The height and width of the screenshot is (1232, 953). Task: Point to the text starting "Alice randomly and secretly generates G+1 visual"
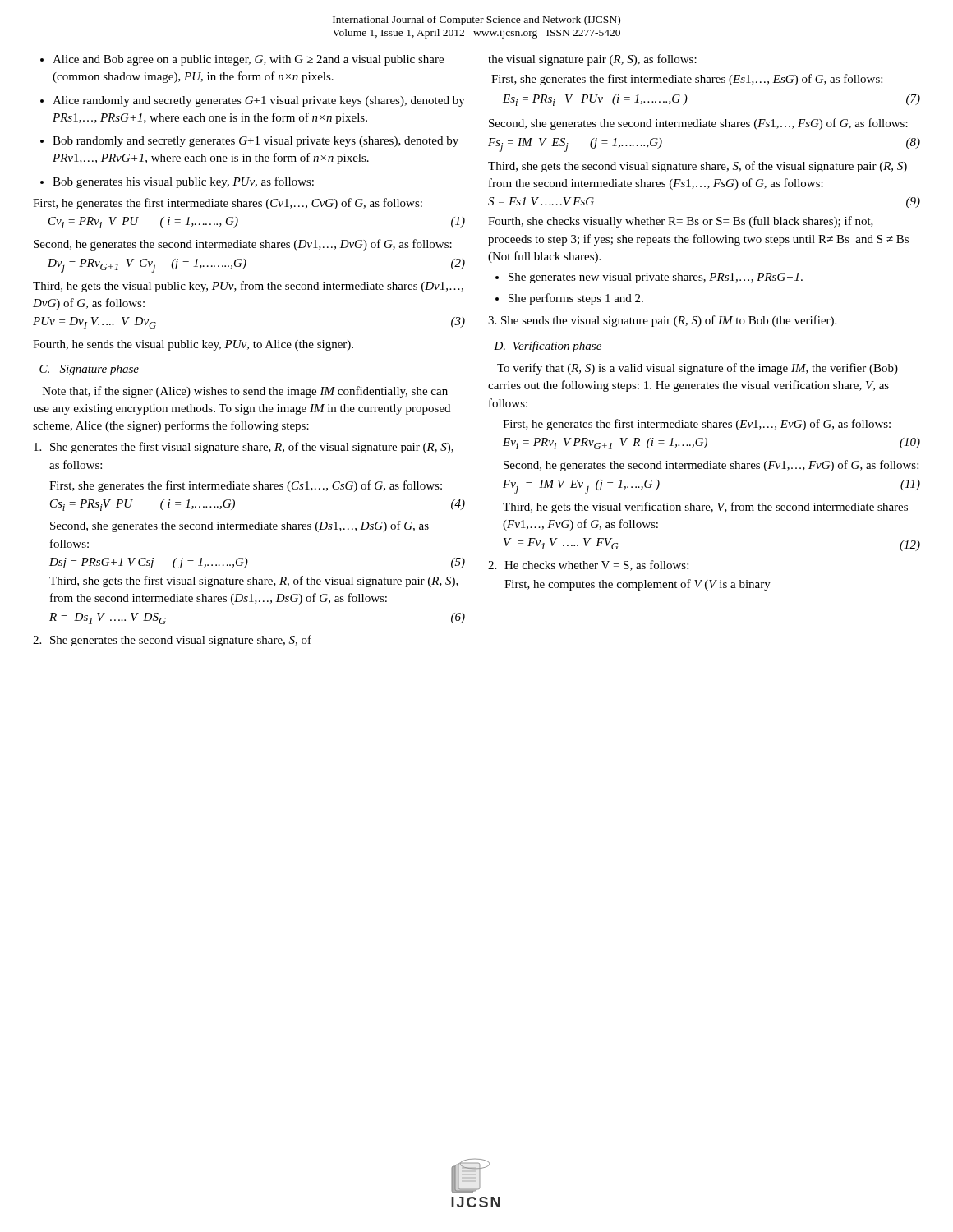click(259, 109)
